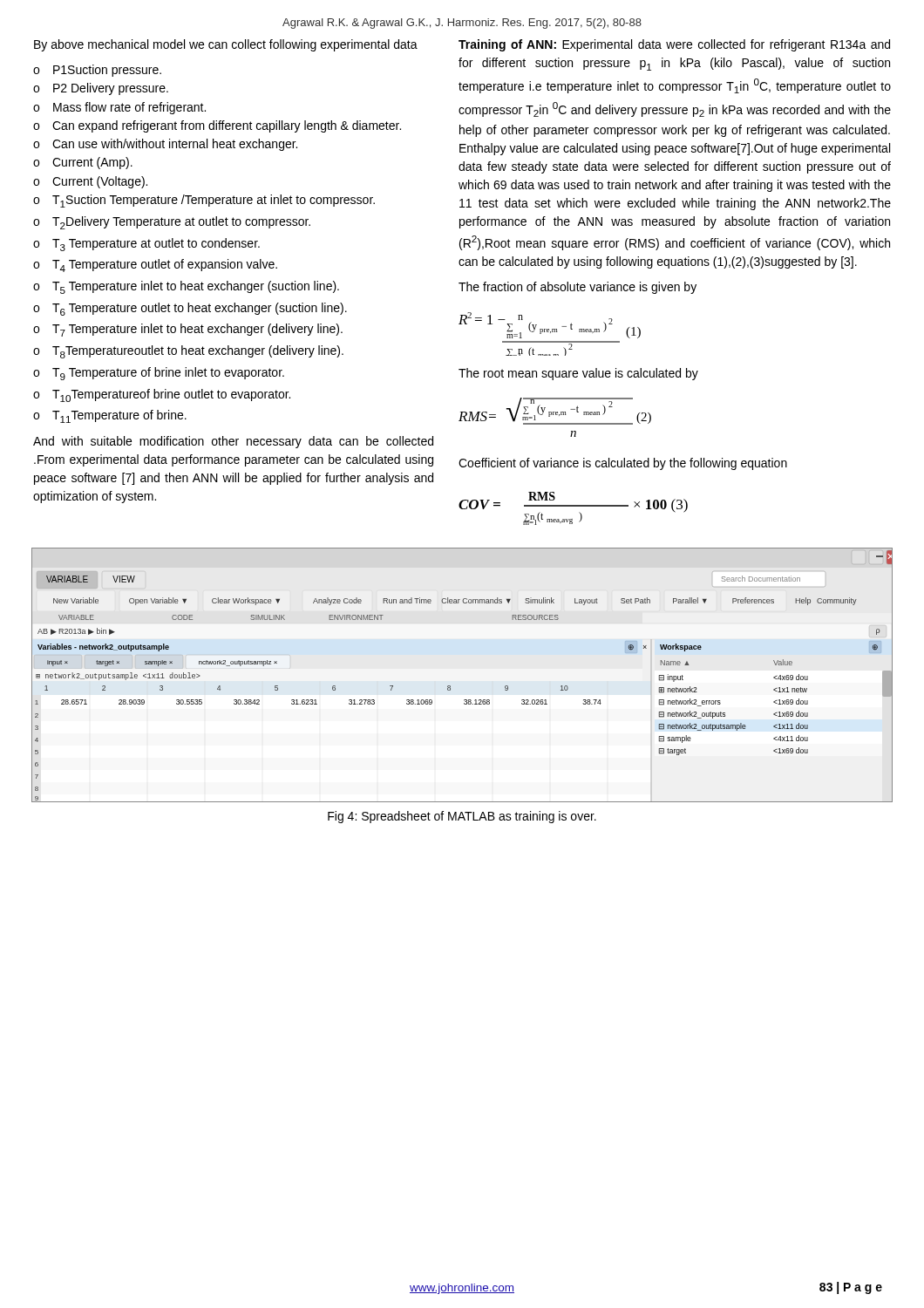
Task: Find "o Current (Amp)." on this page
Action: tap(83, 163)
